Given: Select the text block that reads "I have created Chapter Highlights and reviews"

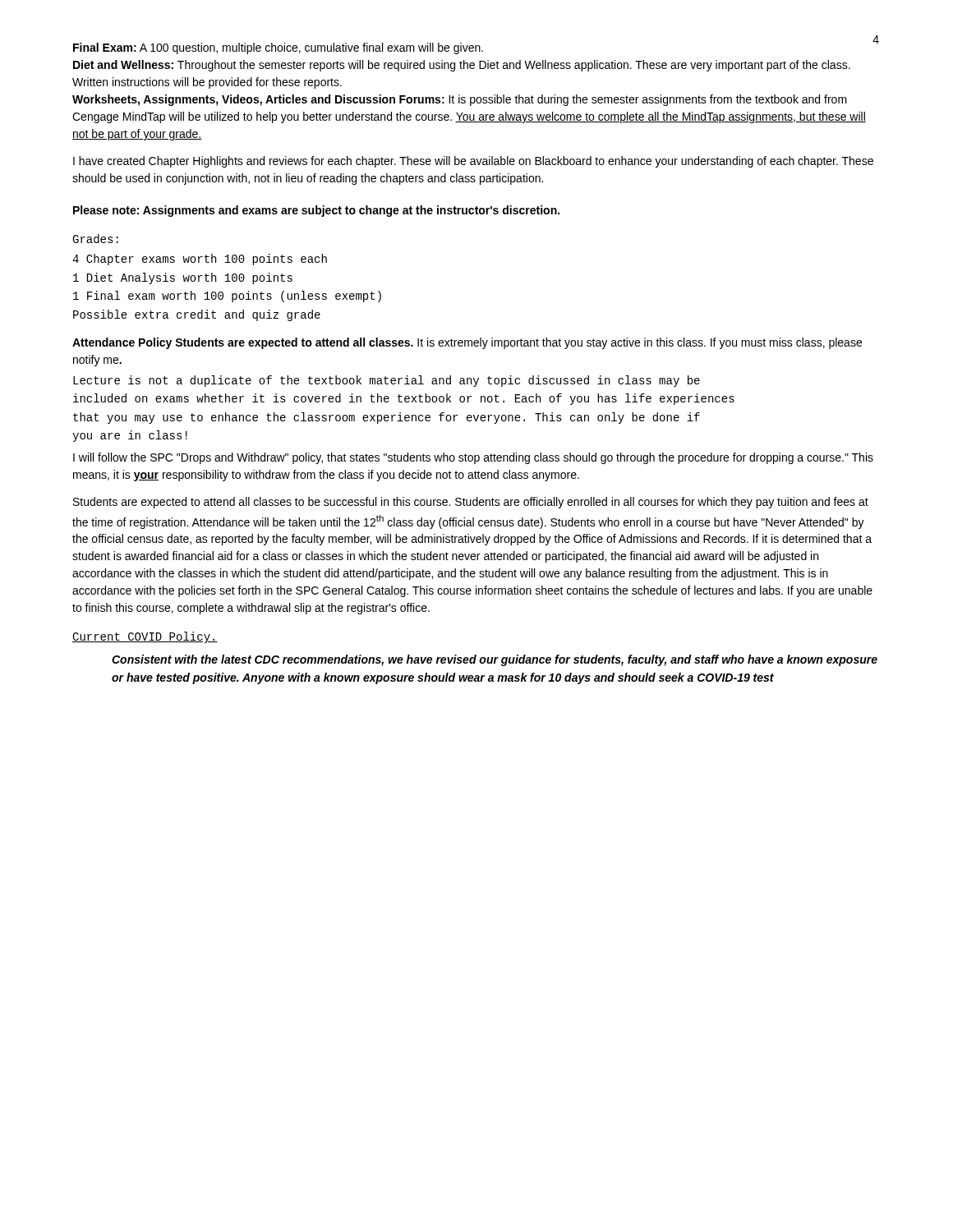Looking at the screenshot, I should coord(476,170).
